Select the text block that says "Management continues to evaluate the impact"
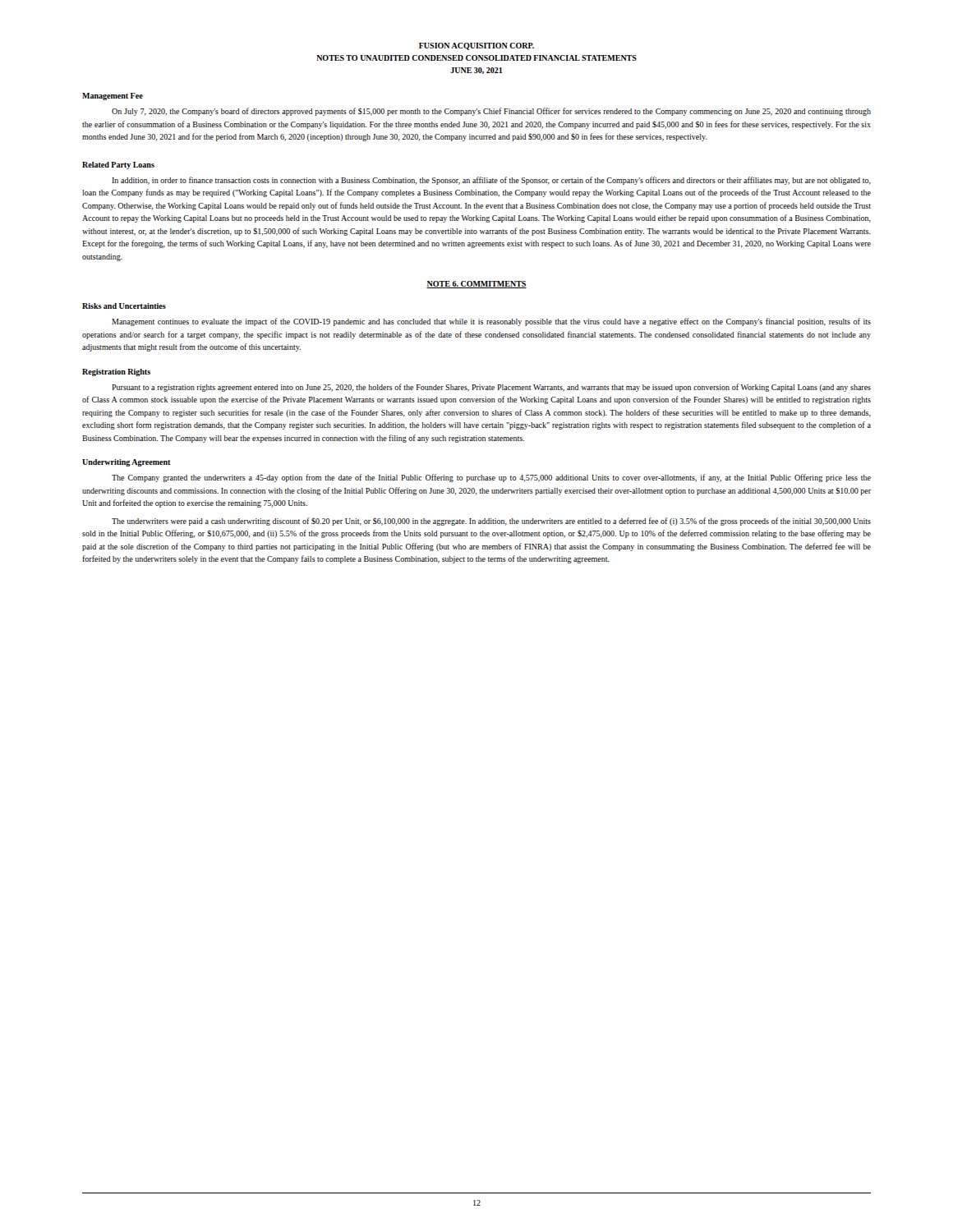The width and height of the screenshot is (953, 1232). [476, 334]
